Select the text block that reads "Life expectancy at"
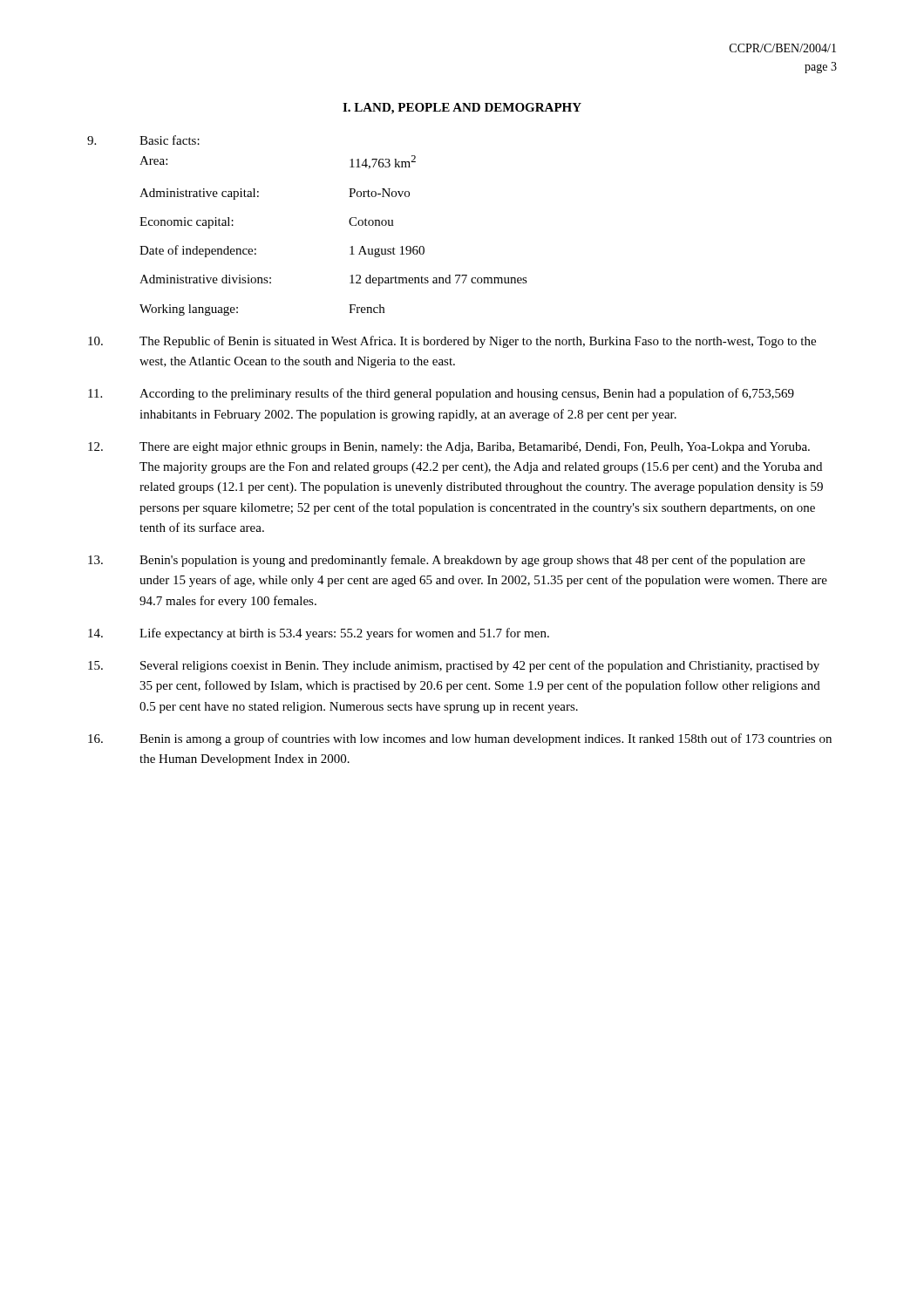The width and height of the screenshot is (924, 1308). (460, 633)
